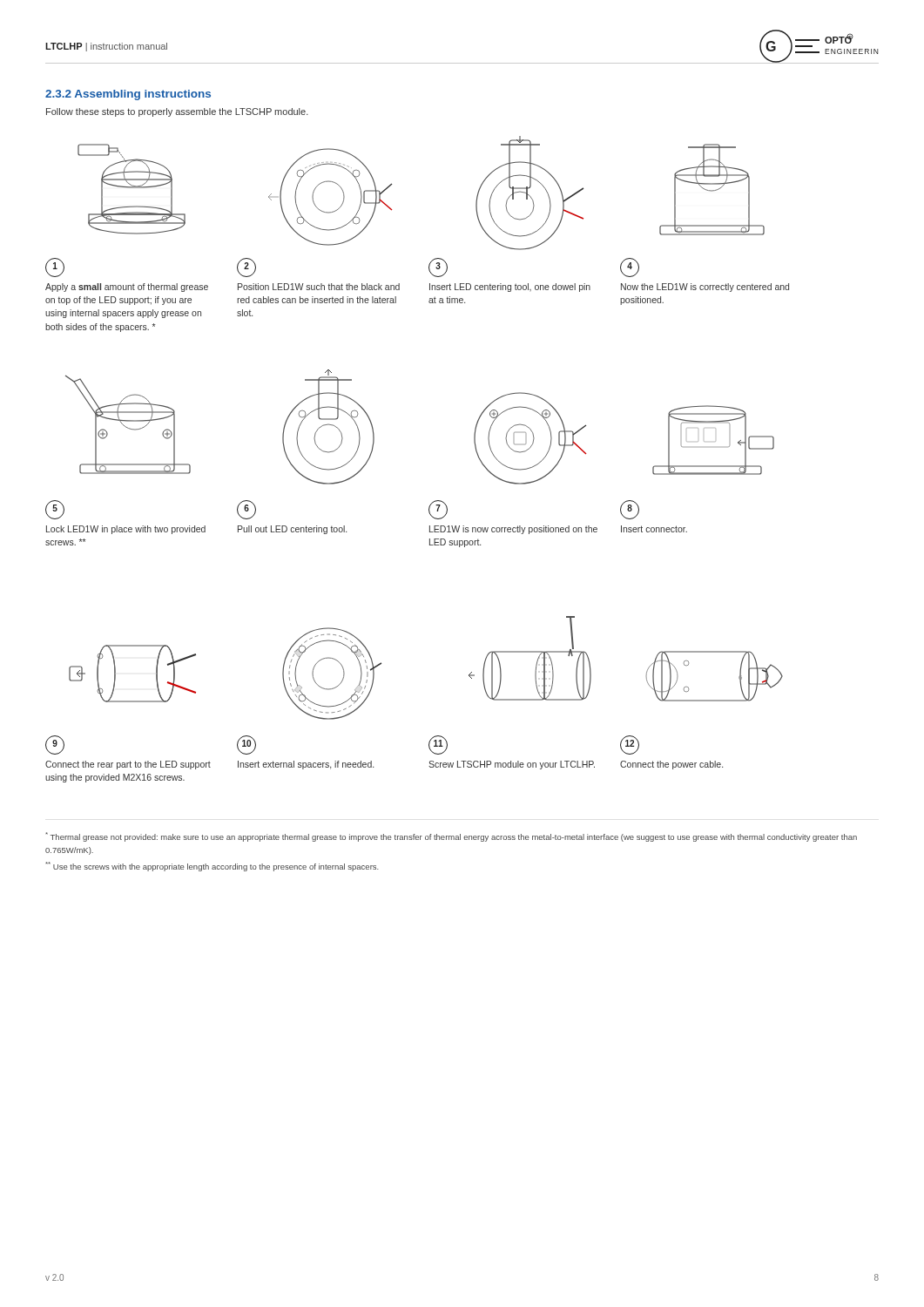Select the list item containing "1 Apply a small amount of"

point(130,296)
